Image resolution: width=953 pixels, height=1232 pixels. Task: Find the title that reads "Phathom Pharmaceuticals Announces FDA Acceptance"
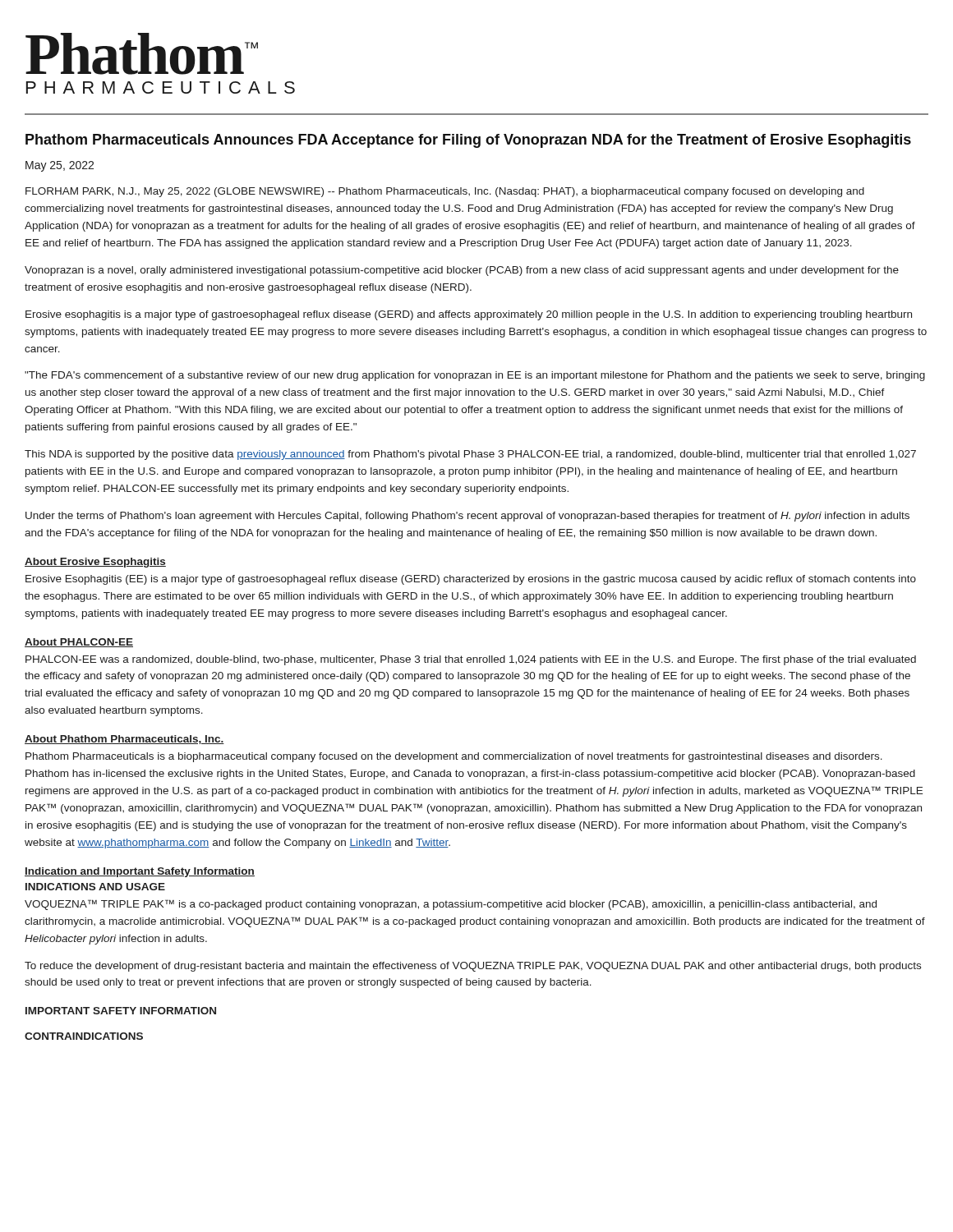click(x=468, y=140)
